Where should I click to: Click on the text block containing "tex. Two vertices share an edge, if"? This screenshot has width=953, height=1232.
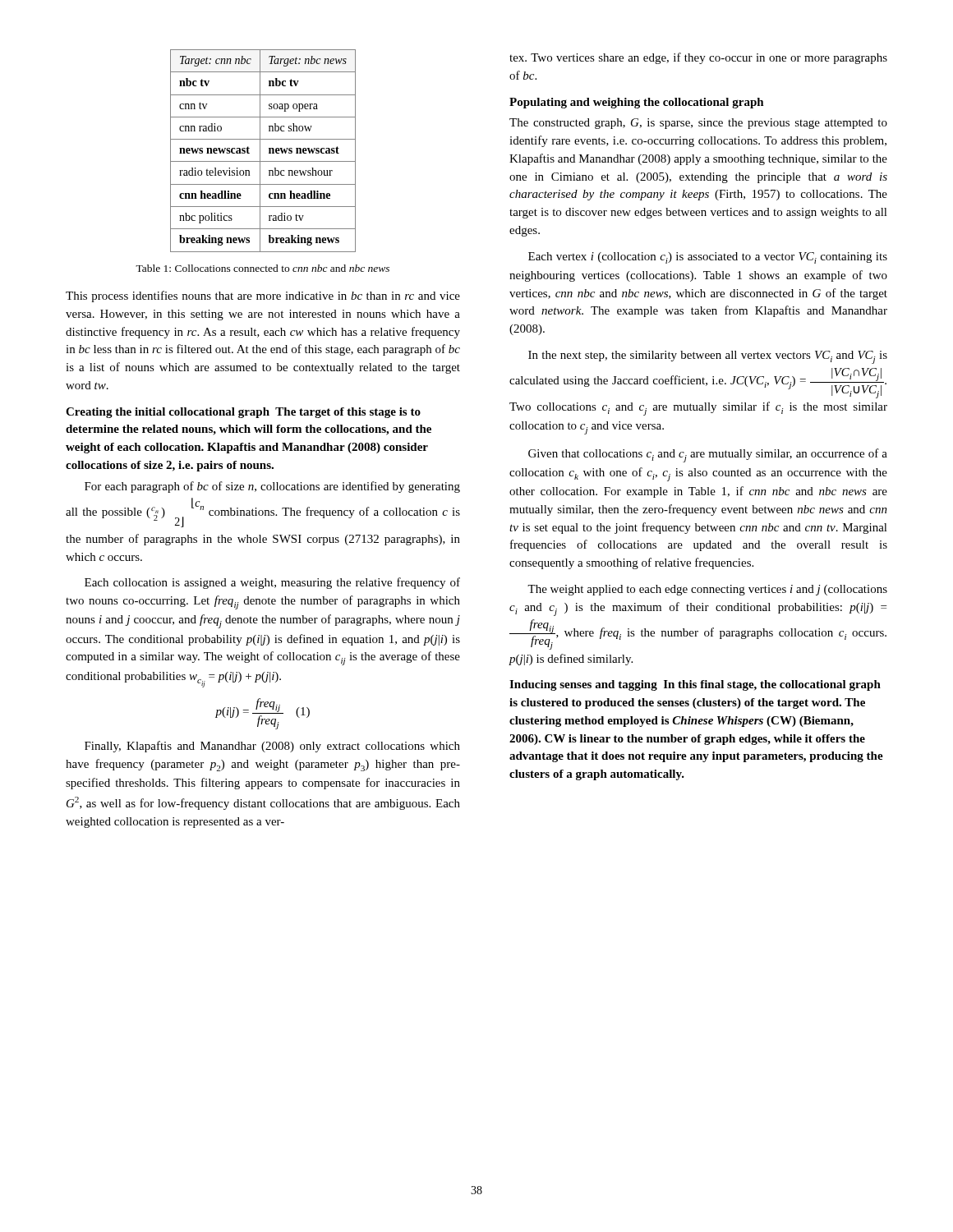click(698, 67)
